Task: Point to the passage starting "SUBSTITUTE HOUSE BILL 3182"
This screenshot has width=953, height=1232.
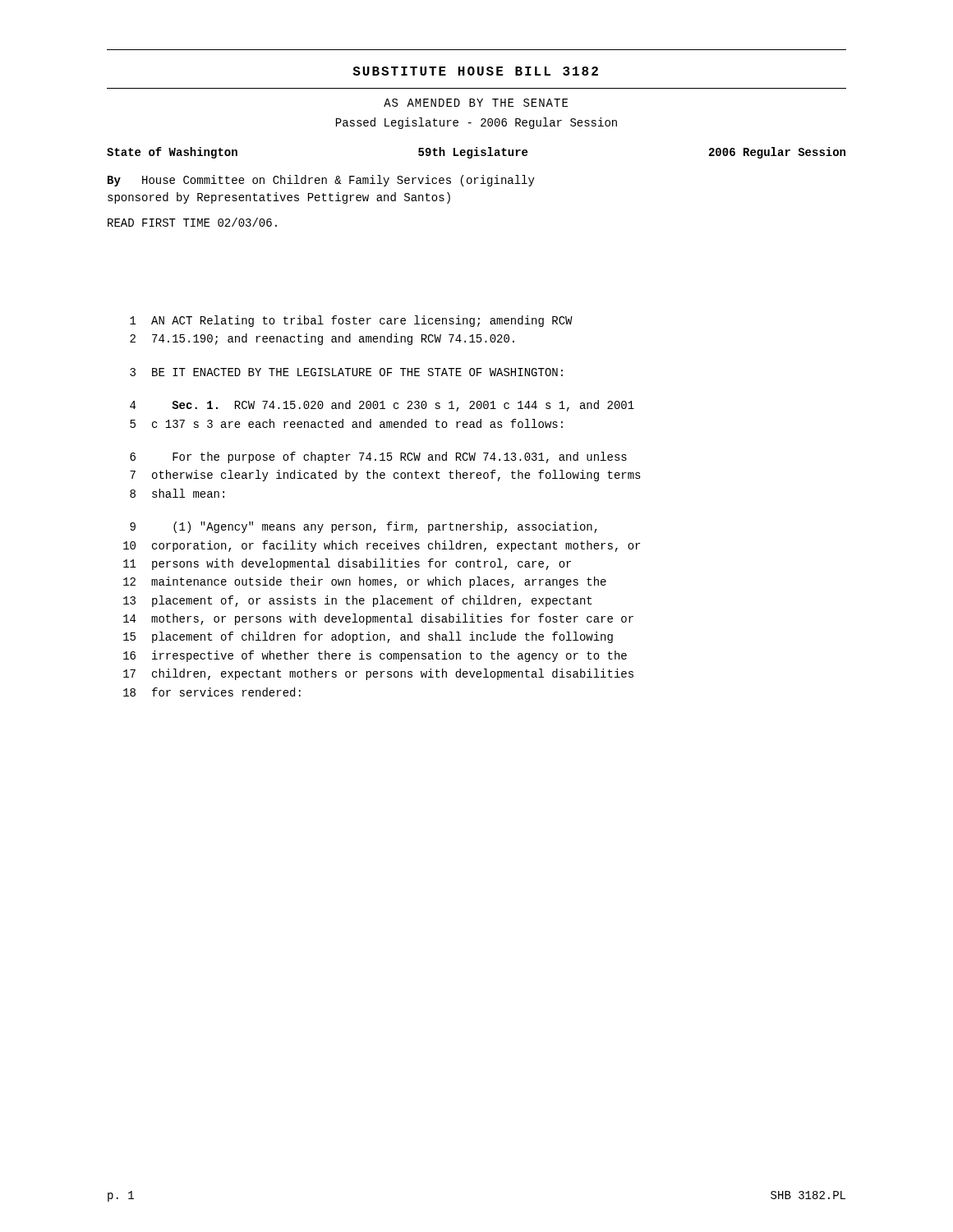Action: pyautogui.click(x=476, y=72)
